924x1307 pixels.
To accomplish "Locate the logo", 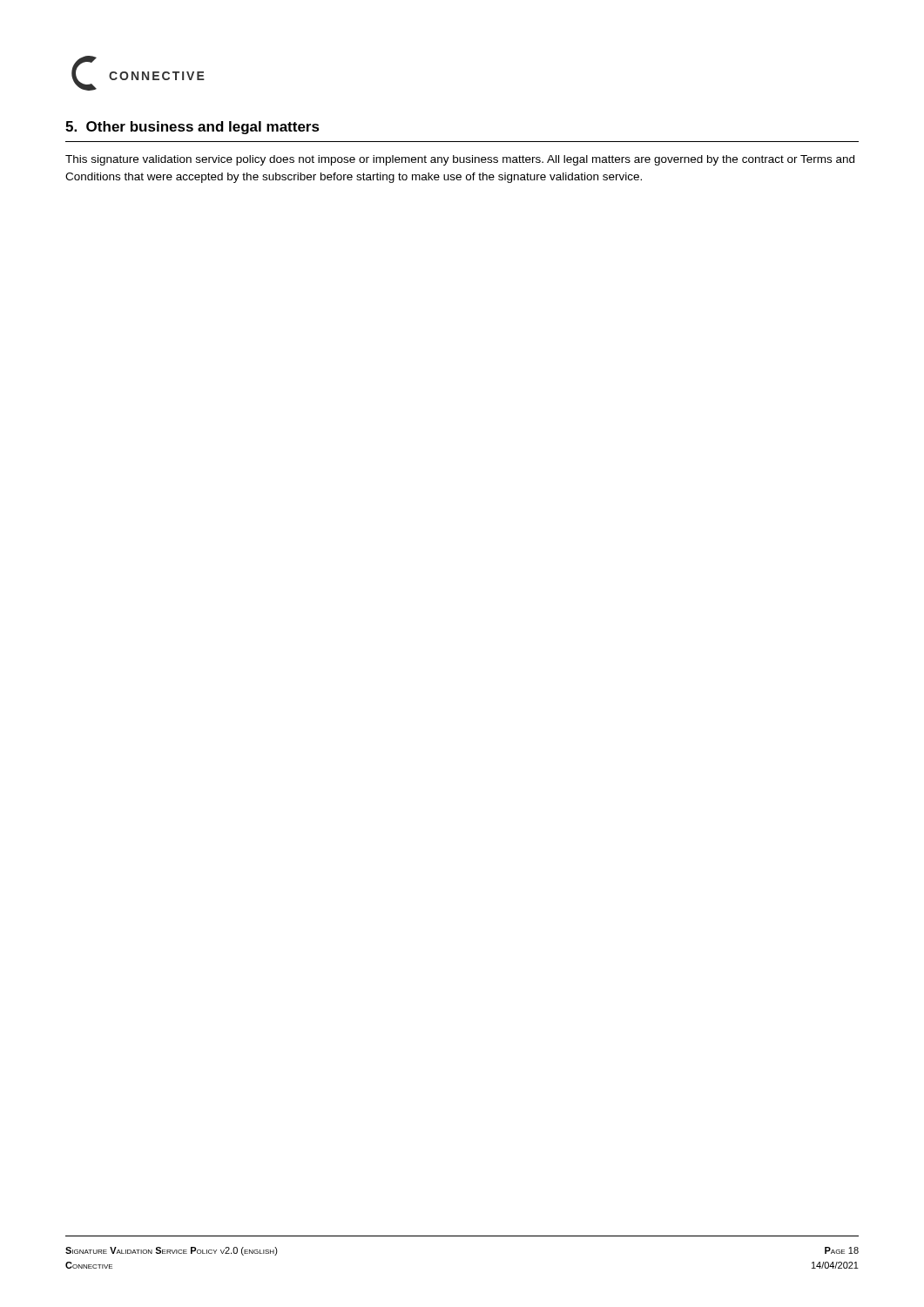I will [462, 73].
